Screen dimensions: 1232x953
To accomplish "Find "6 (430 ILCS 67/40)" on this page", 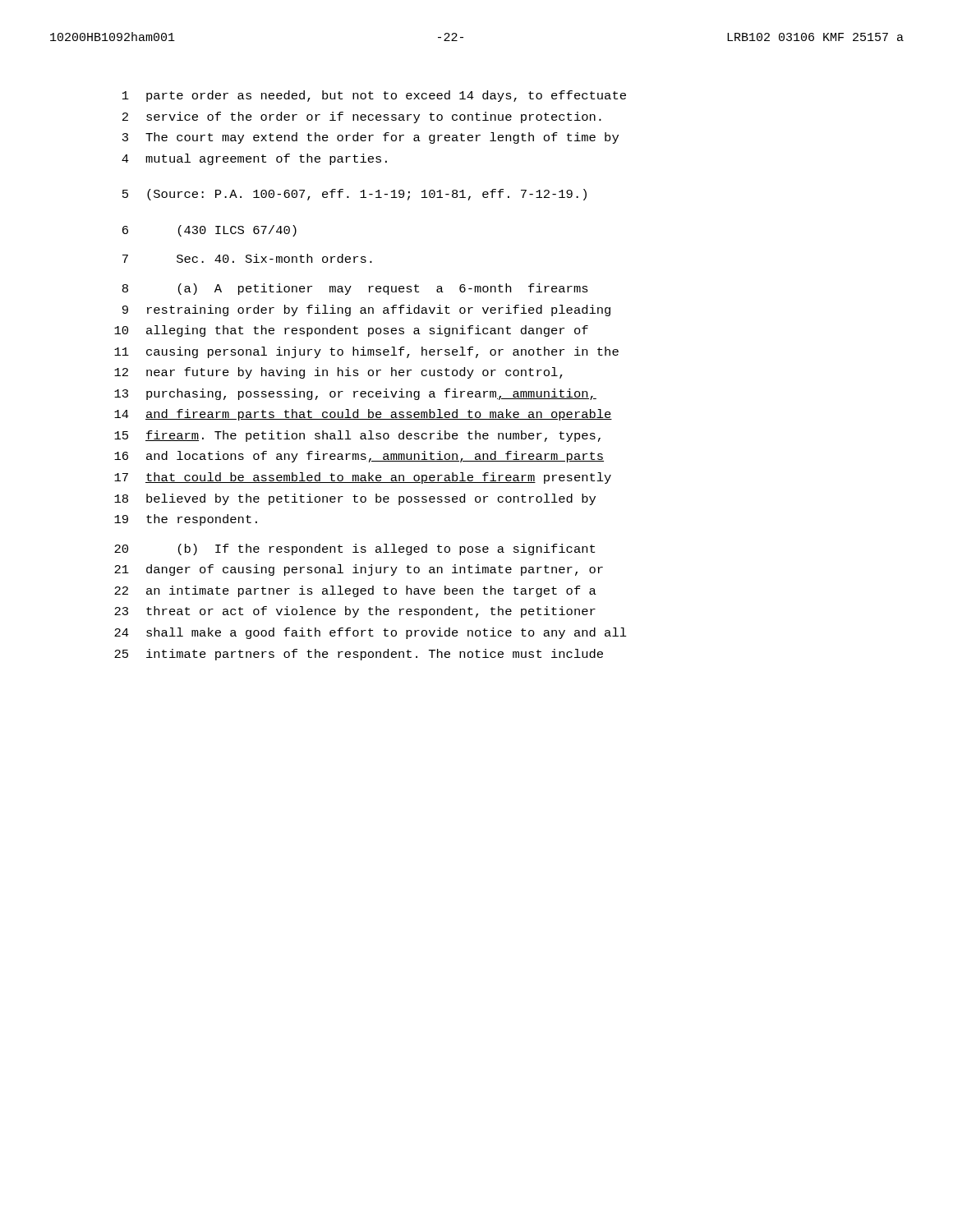I will (x=209, y=231).
